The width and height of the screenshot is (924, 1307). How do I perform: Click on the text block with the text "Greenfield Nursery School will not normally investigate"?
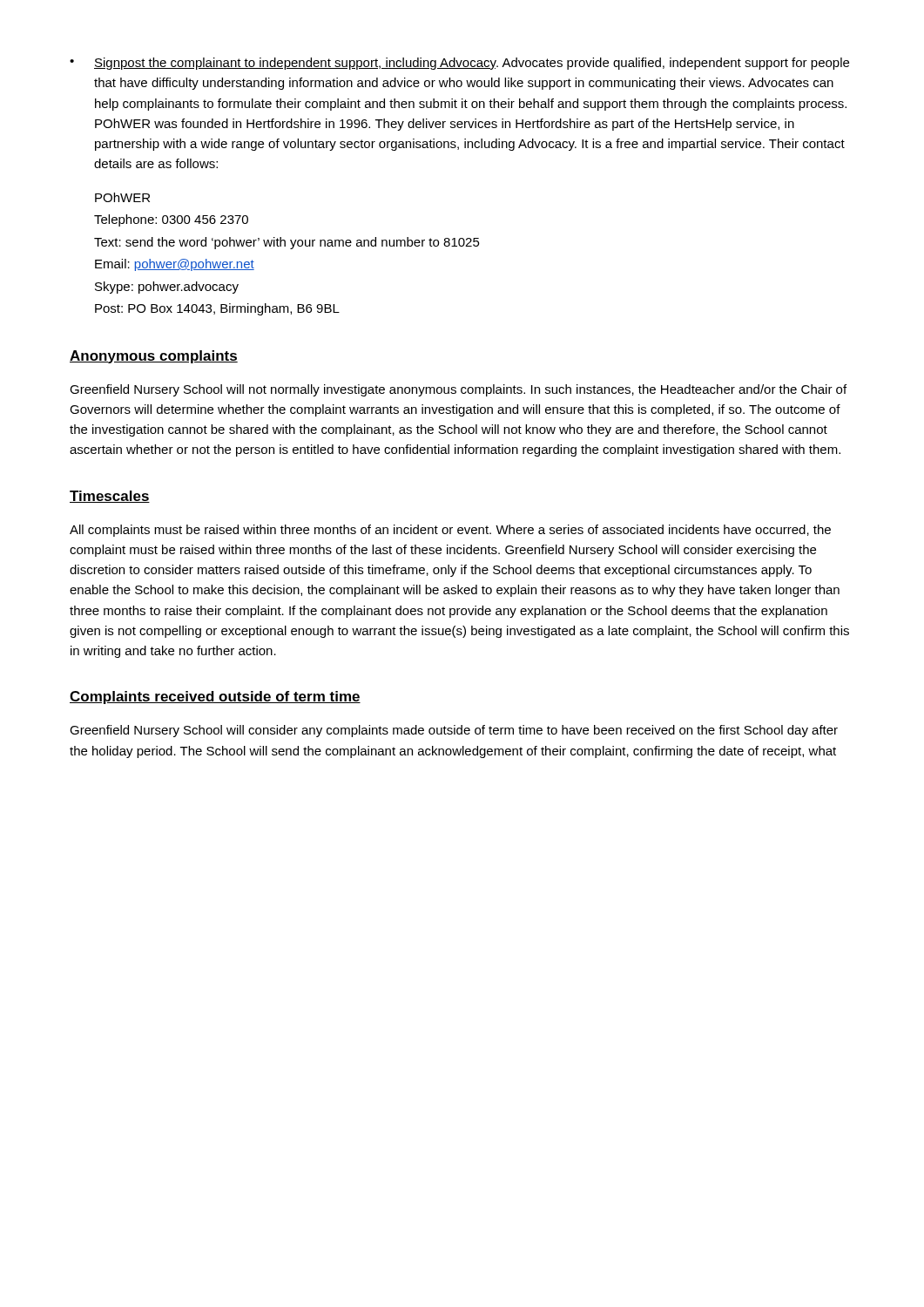coord(458,419)
